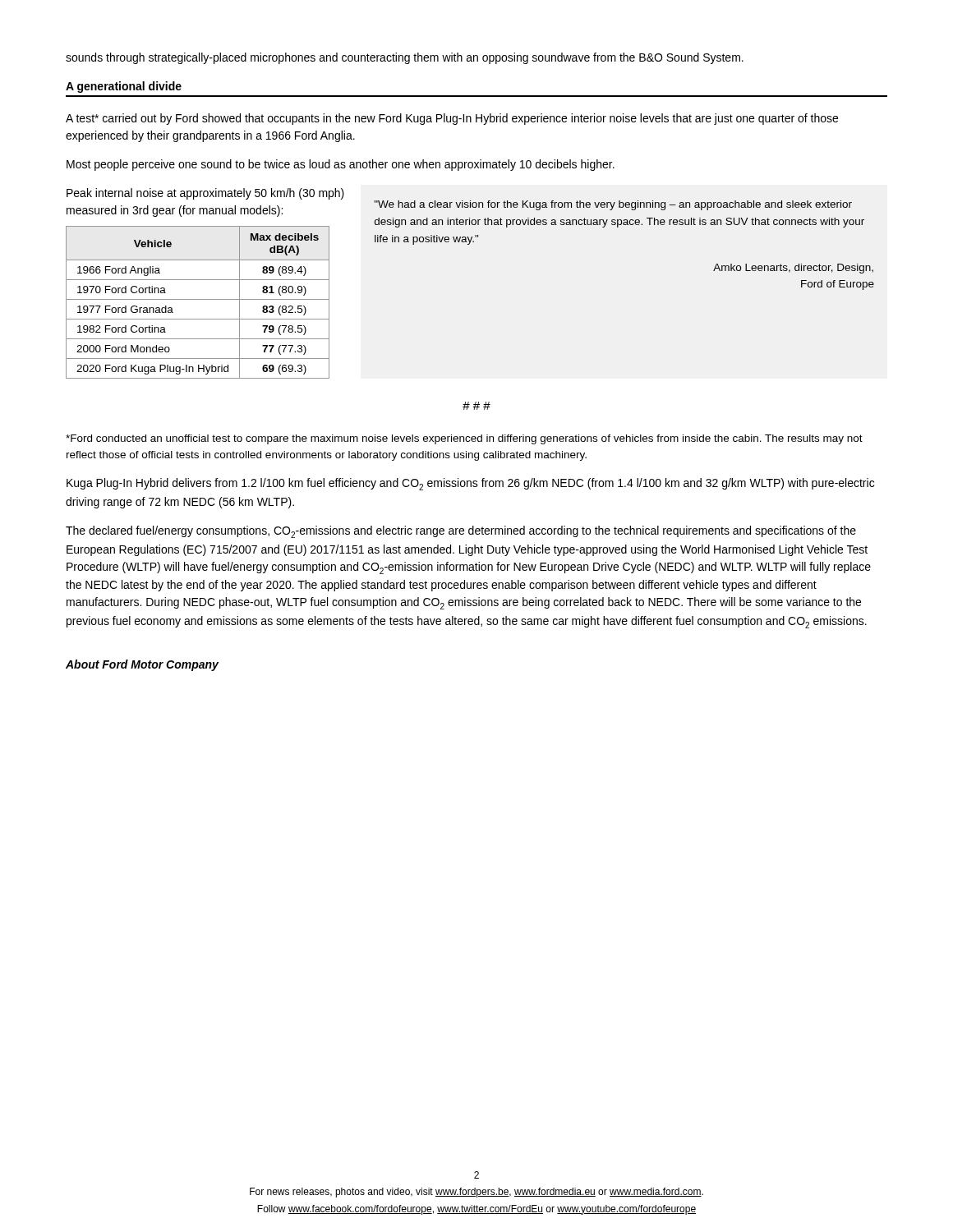
Task: Point to the block beginning "Ford conducted an unofficial test to compare"
Action: [464, 446]
